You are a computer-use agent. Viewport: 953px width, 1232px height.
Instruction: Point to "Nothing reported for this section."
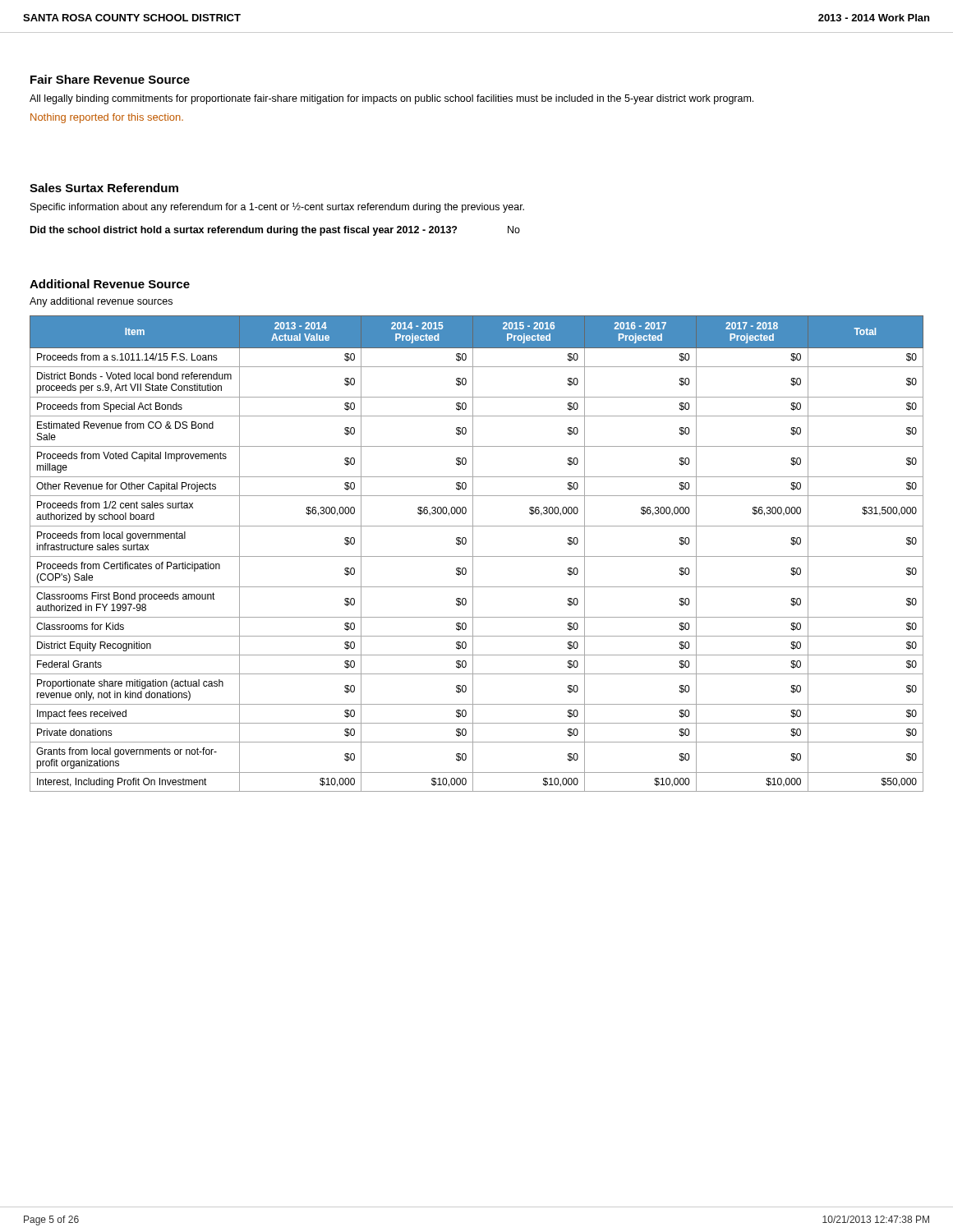107,117
